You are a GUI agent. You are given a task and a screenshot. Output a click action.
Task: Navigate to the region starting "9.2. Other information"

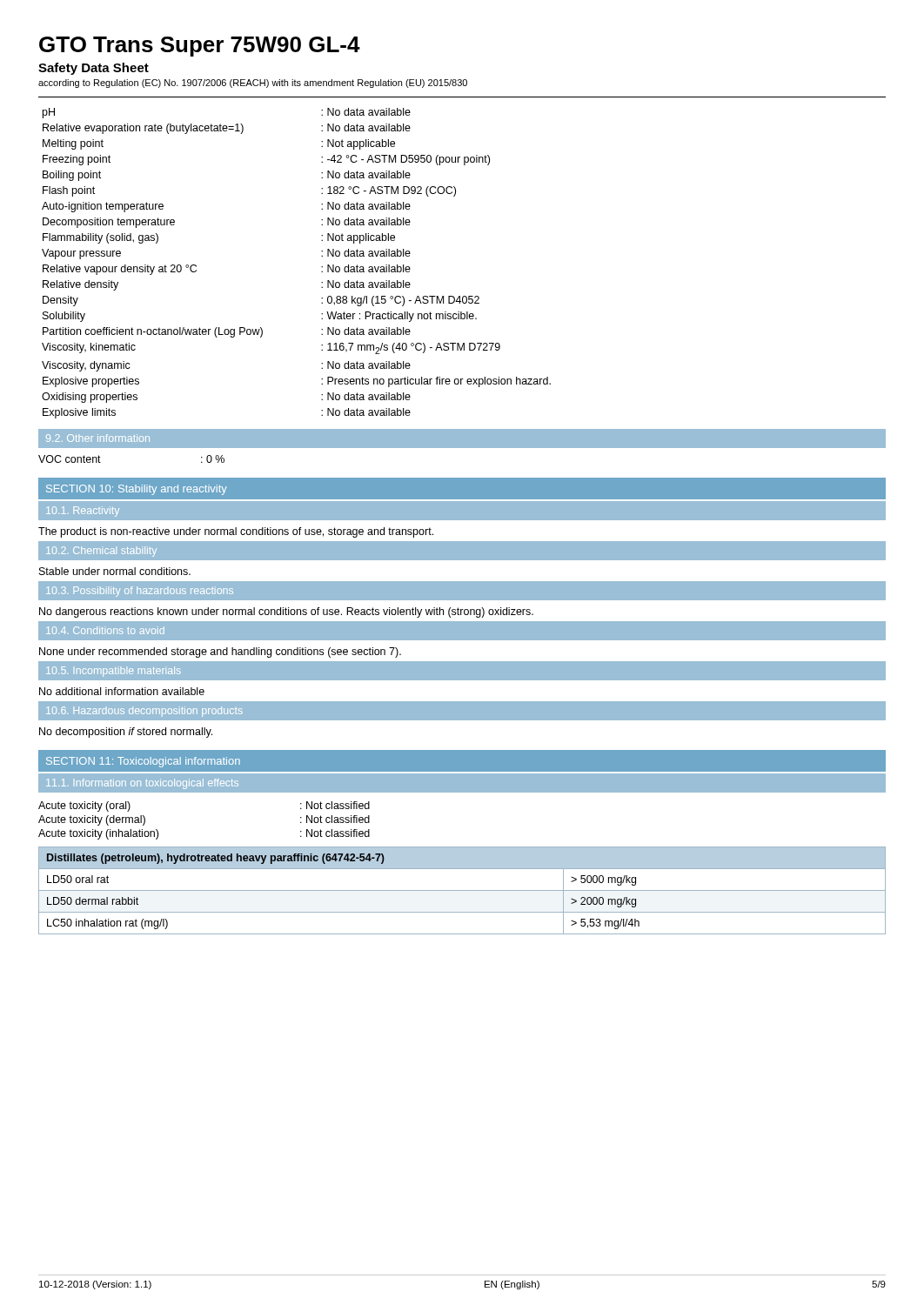98,438
